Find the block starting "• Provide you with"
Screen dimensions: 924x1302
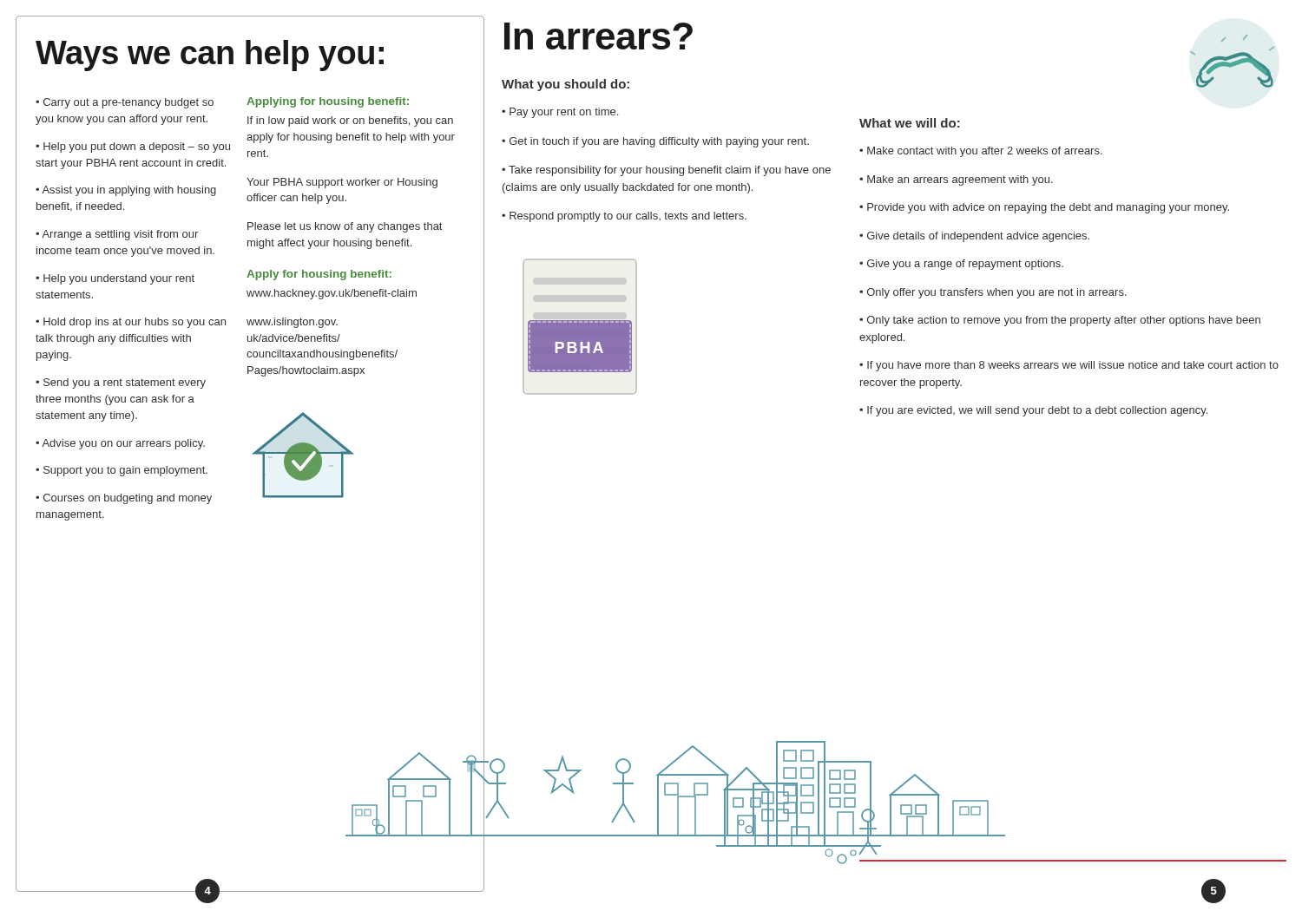coord(1045,207)
